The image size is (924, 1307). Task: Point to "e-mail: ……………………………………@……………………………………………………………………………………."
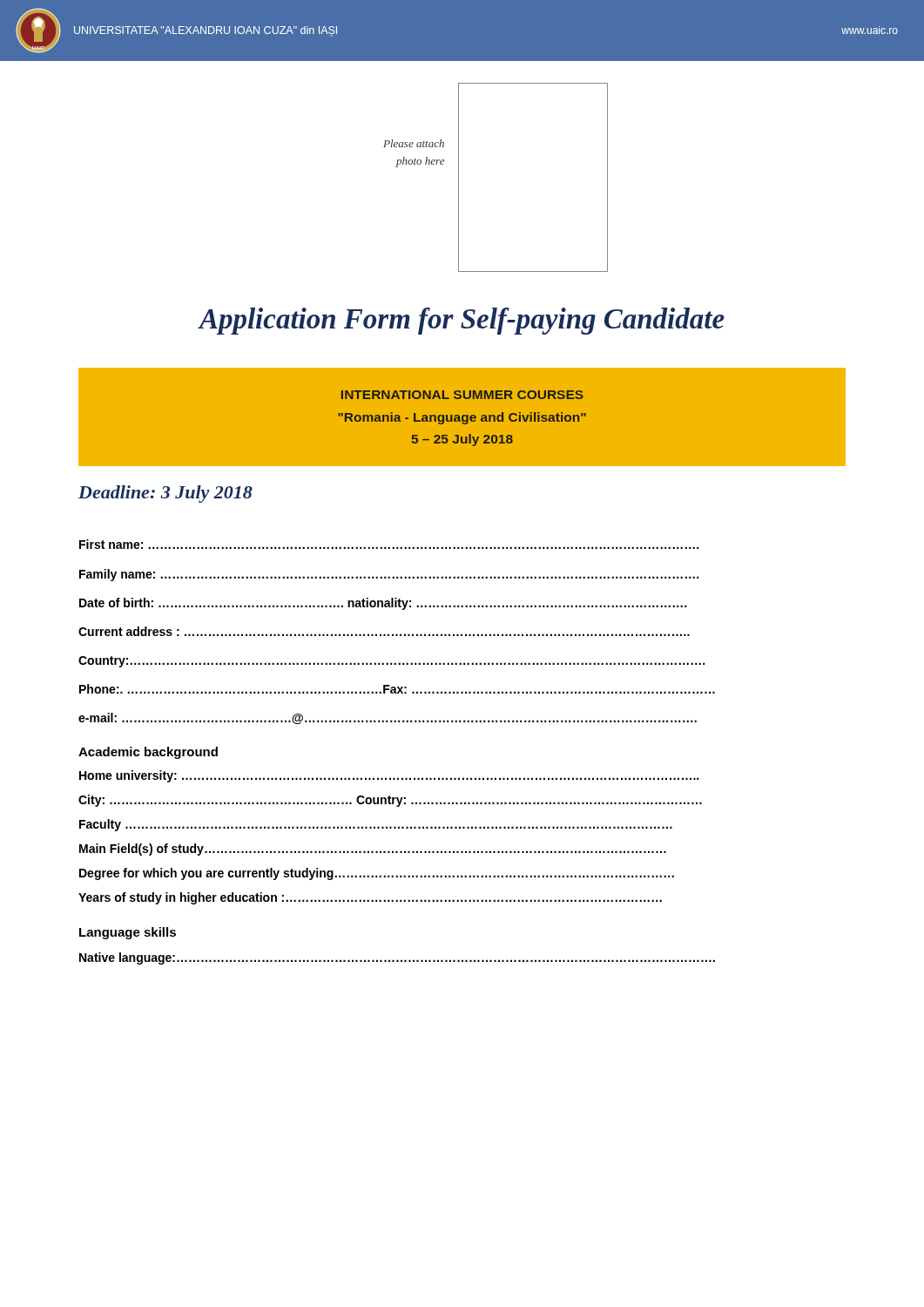click(388, 718)
